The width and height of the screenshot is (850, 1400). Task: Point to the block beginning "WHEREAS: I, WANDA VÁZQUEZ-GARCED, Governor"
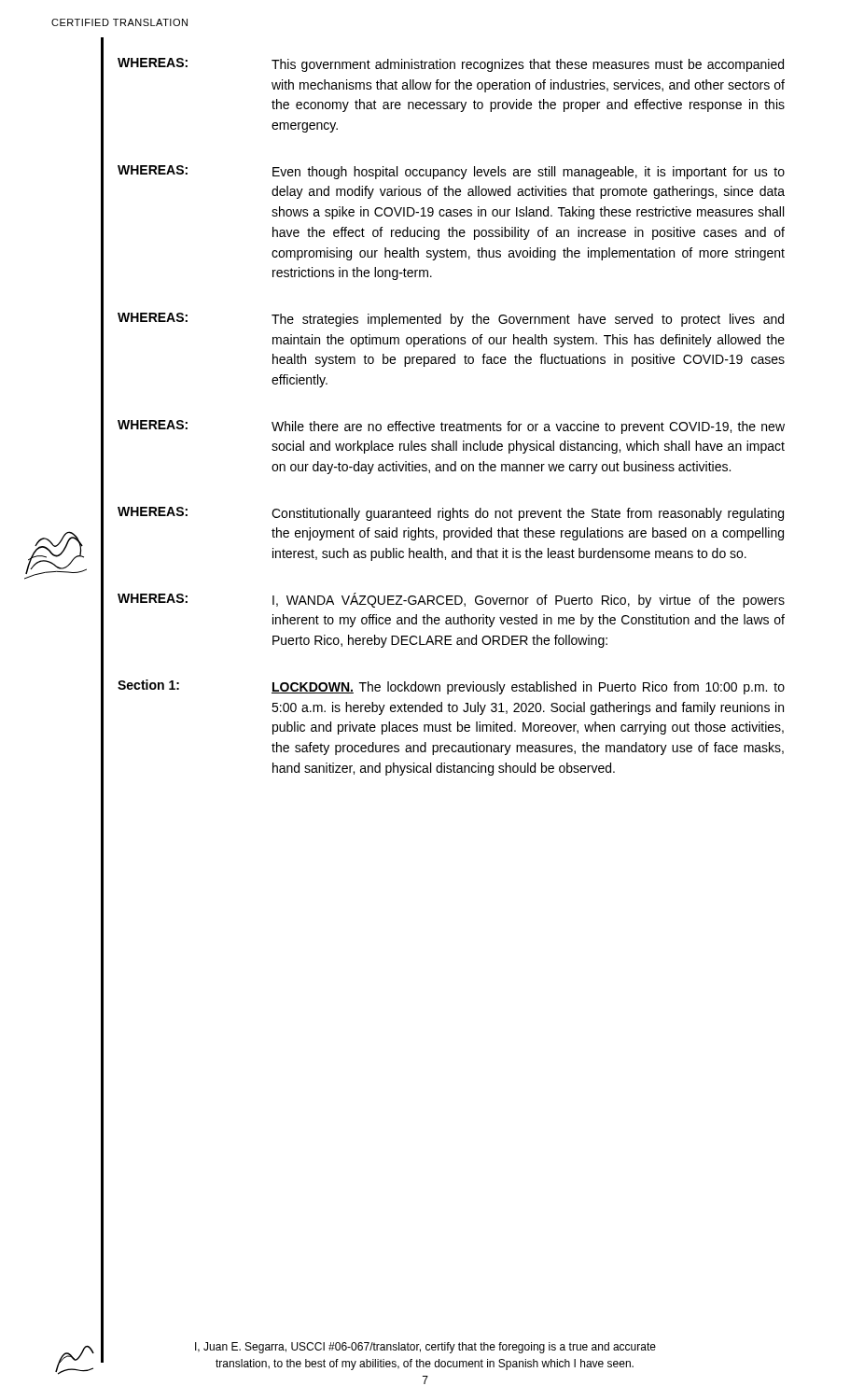click(x=457, y=621)
